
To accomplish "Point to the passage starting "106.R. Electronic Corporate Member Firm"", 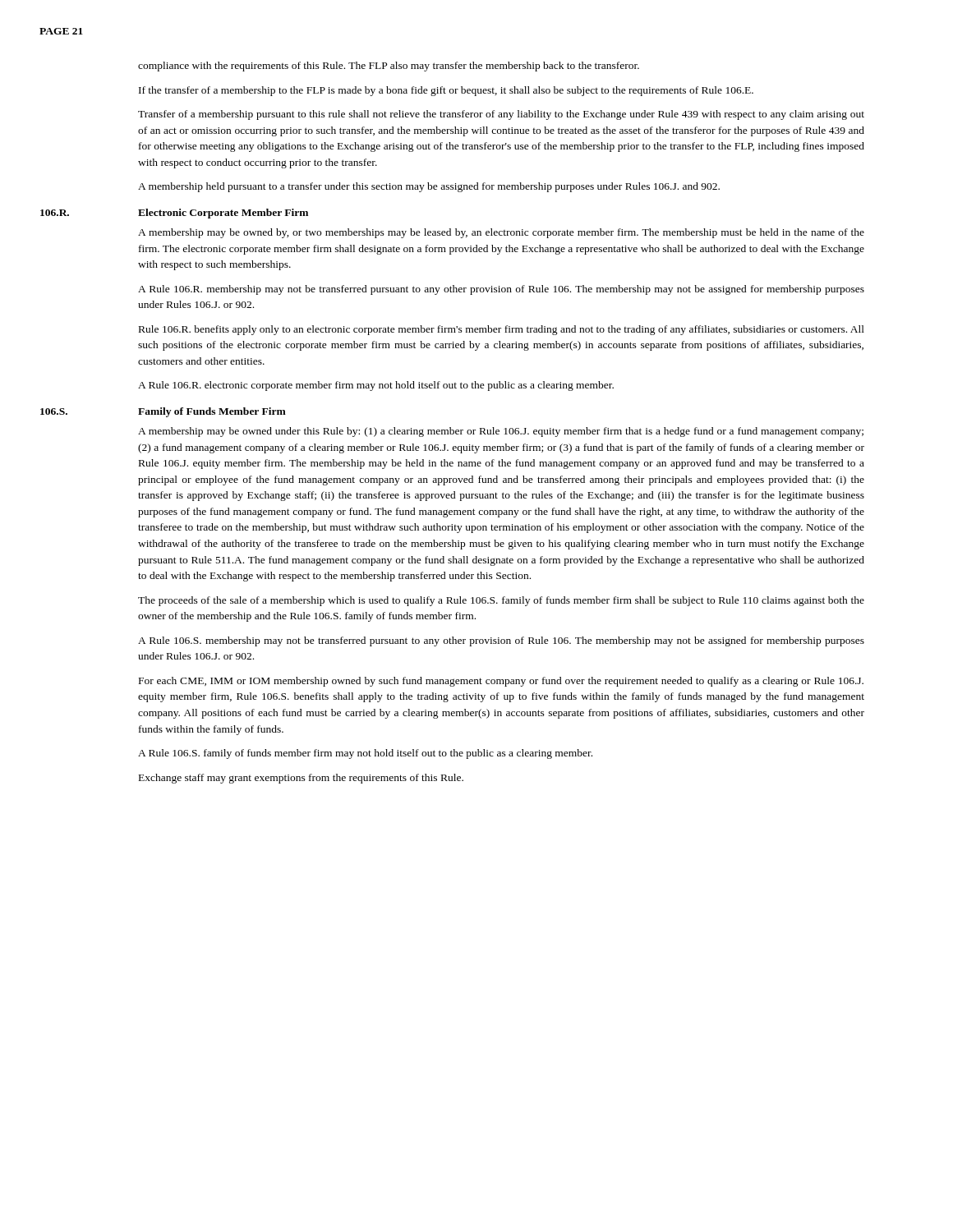I will pos(174,213).
